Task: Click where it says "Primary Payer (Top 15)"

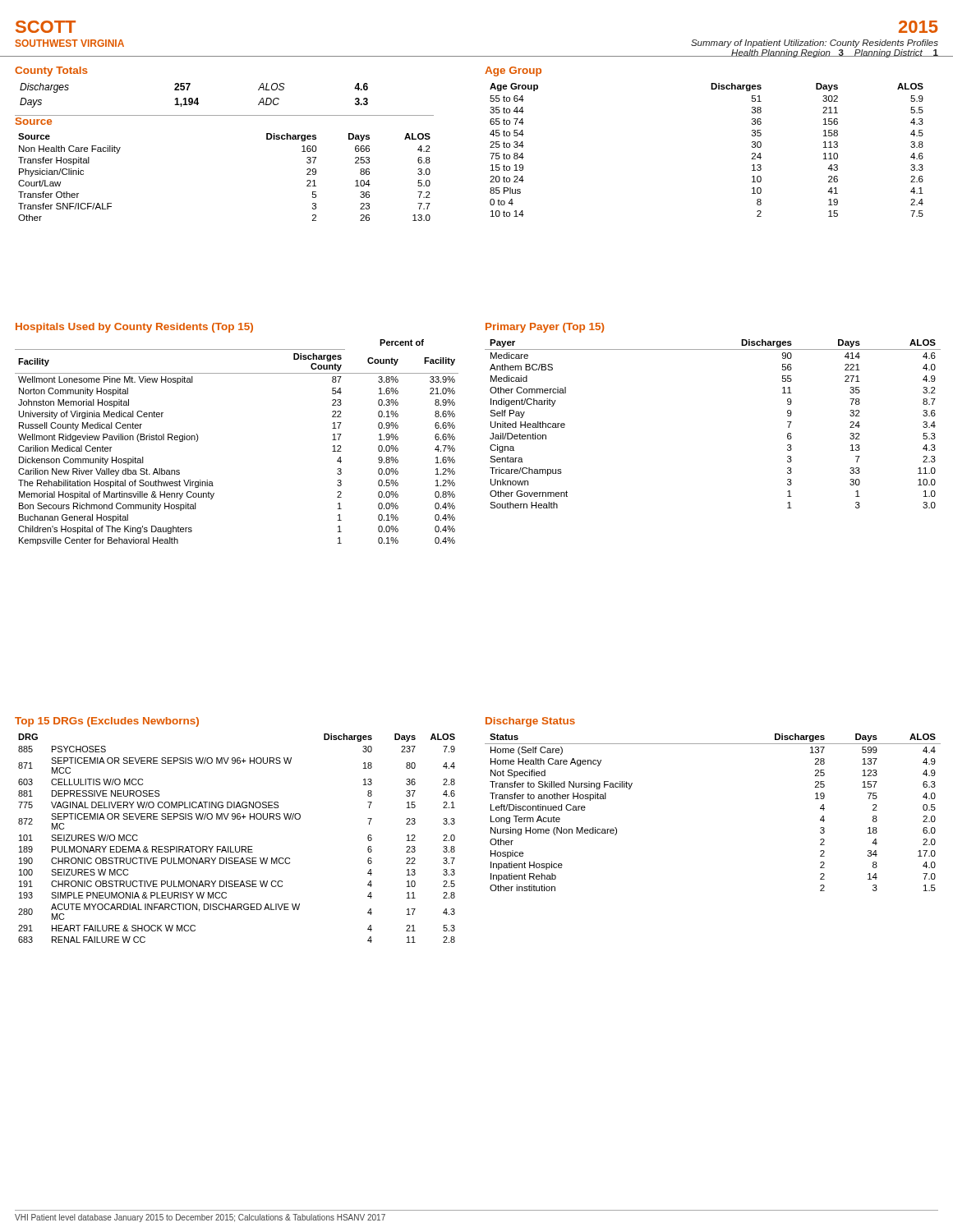Action: [x=545, y=326]
